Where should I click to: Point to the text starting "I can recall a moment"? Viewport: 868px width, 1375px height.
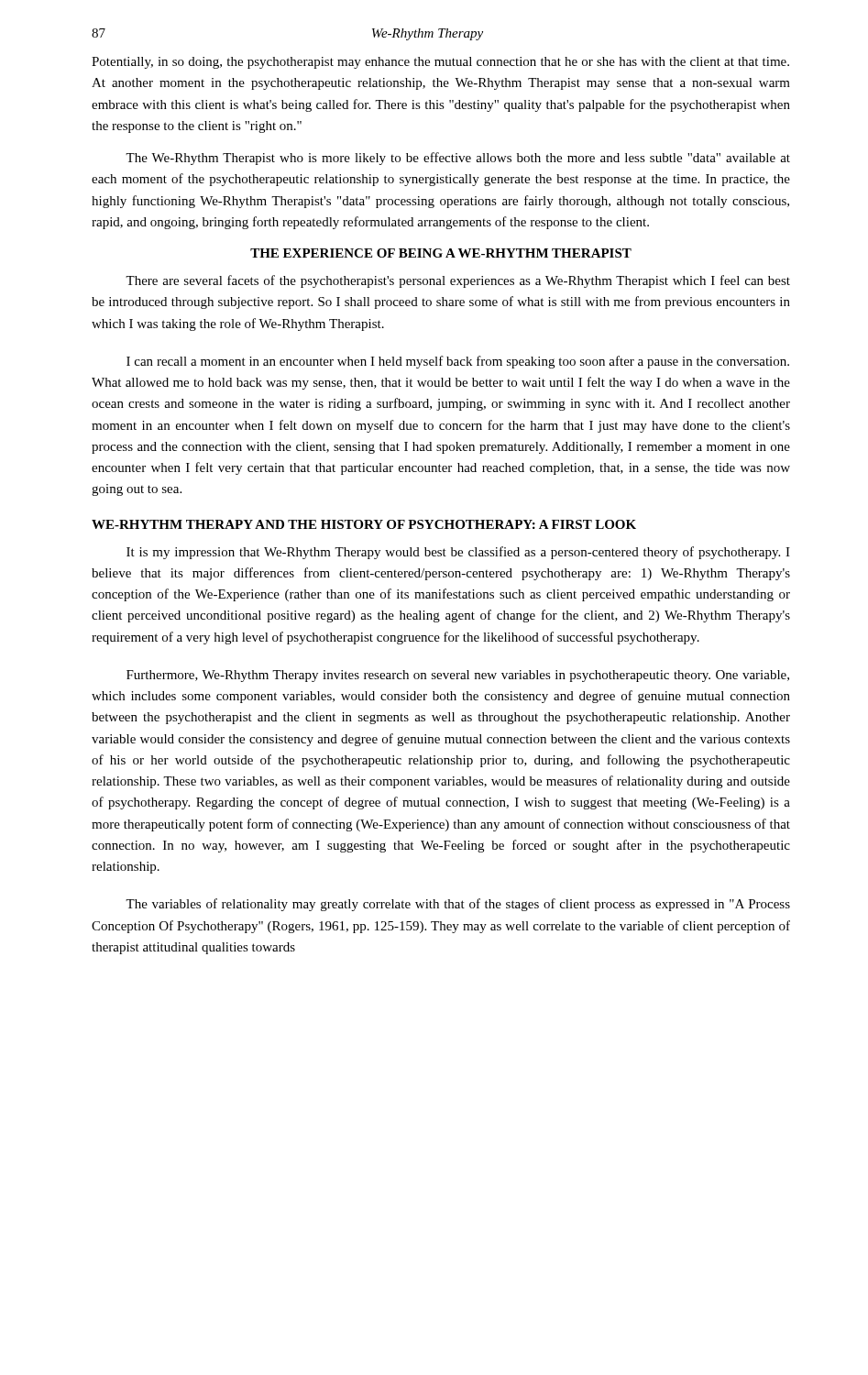click(441, 425)
